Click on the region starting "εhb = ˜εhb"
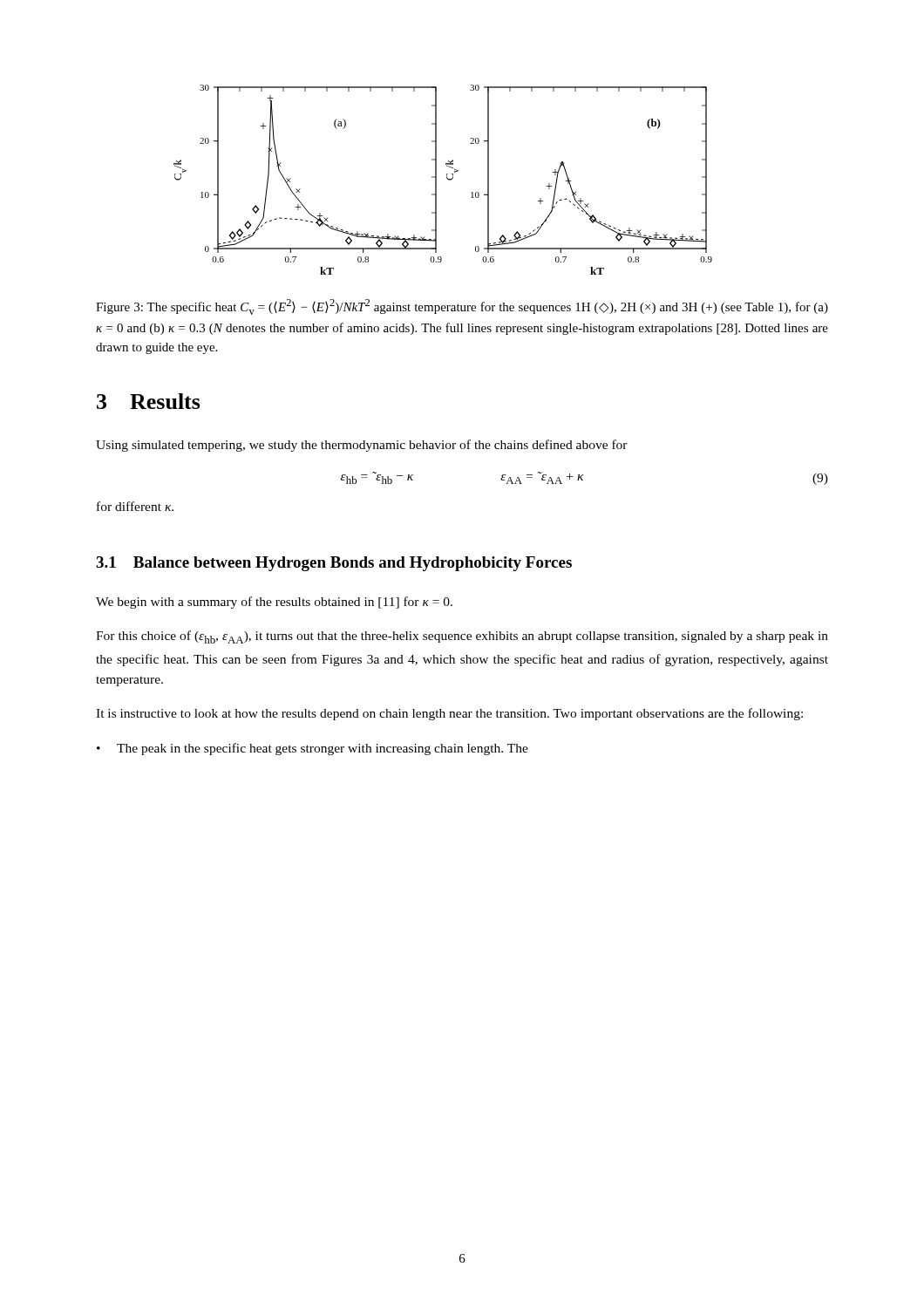 coord(584,478)
